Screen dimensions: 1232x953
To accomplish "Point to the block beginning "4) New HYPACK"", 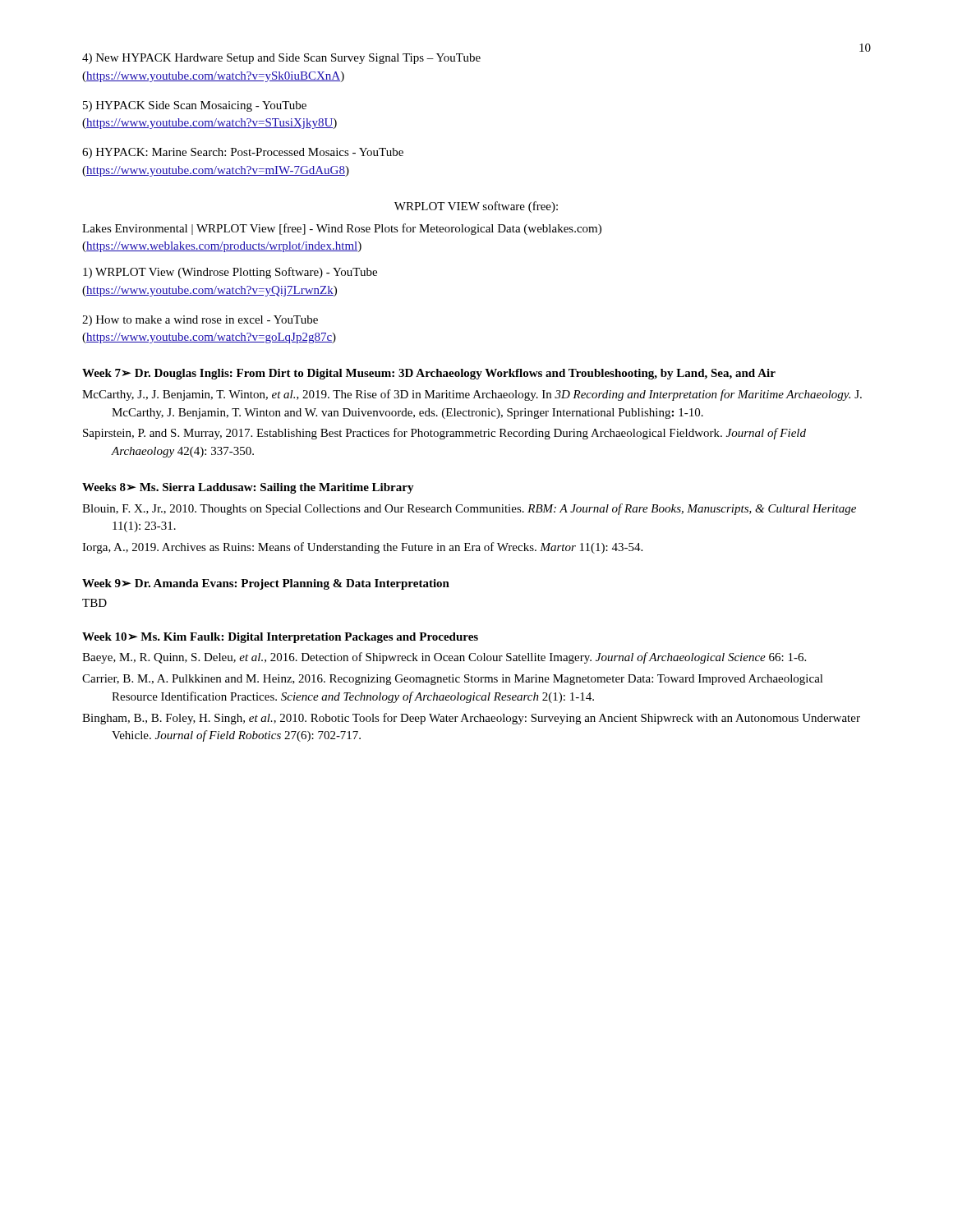I will tap(281, 66).
